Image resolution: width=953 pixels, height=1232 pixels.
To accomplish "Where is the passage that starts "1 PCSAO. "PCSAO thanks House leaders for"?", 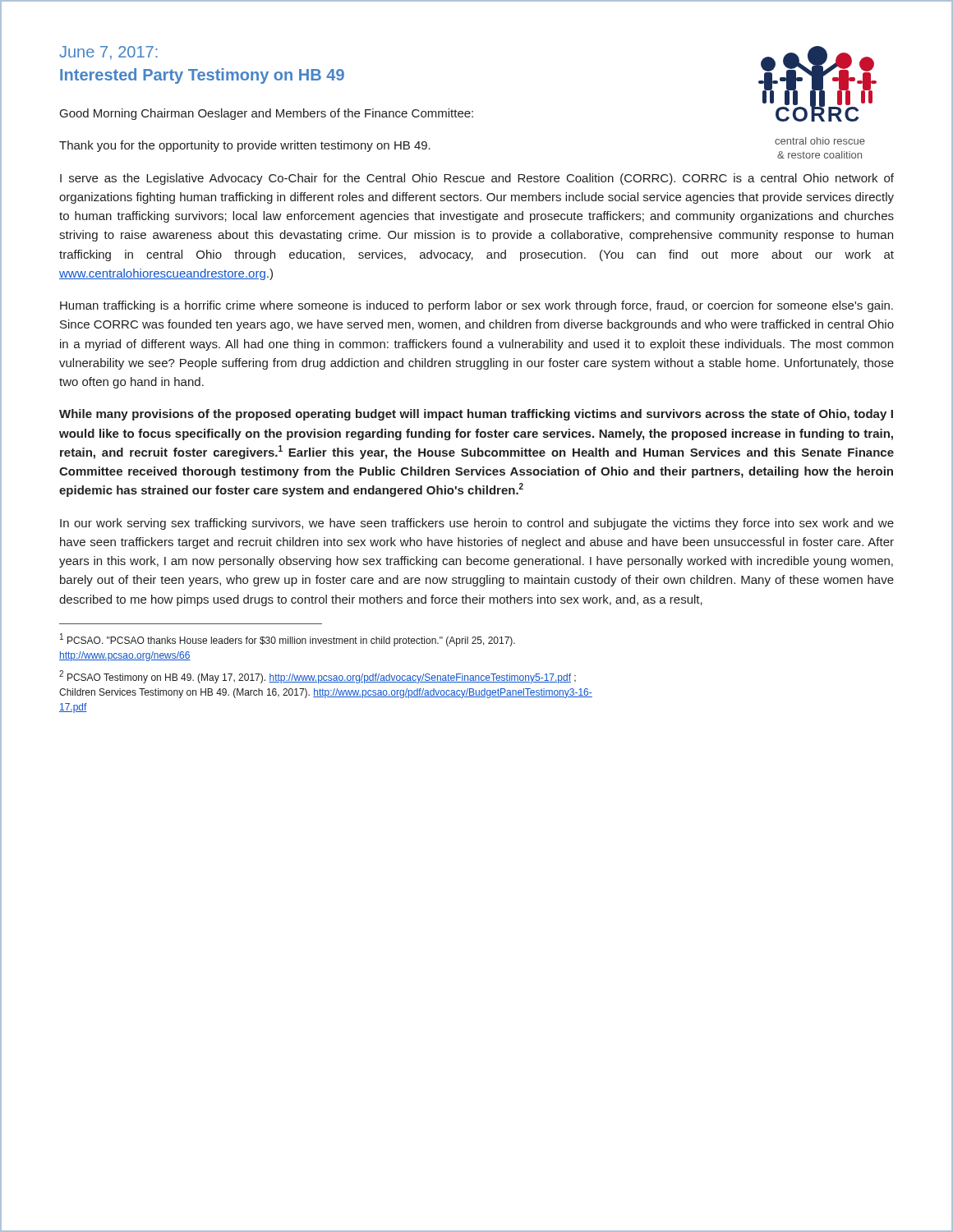I will tap(287, 647).
